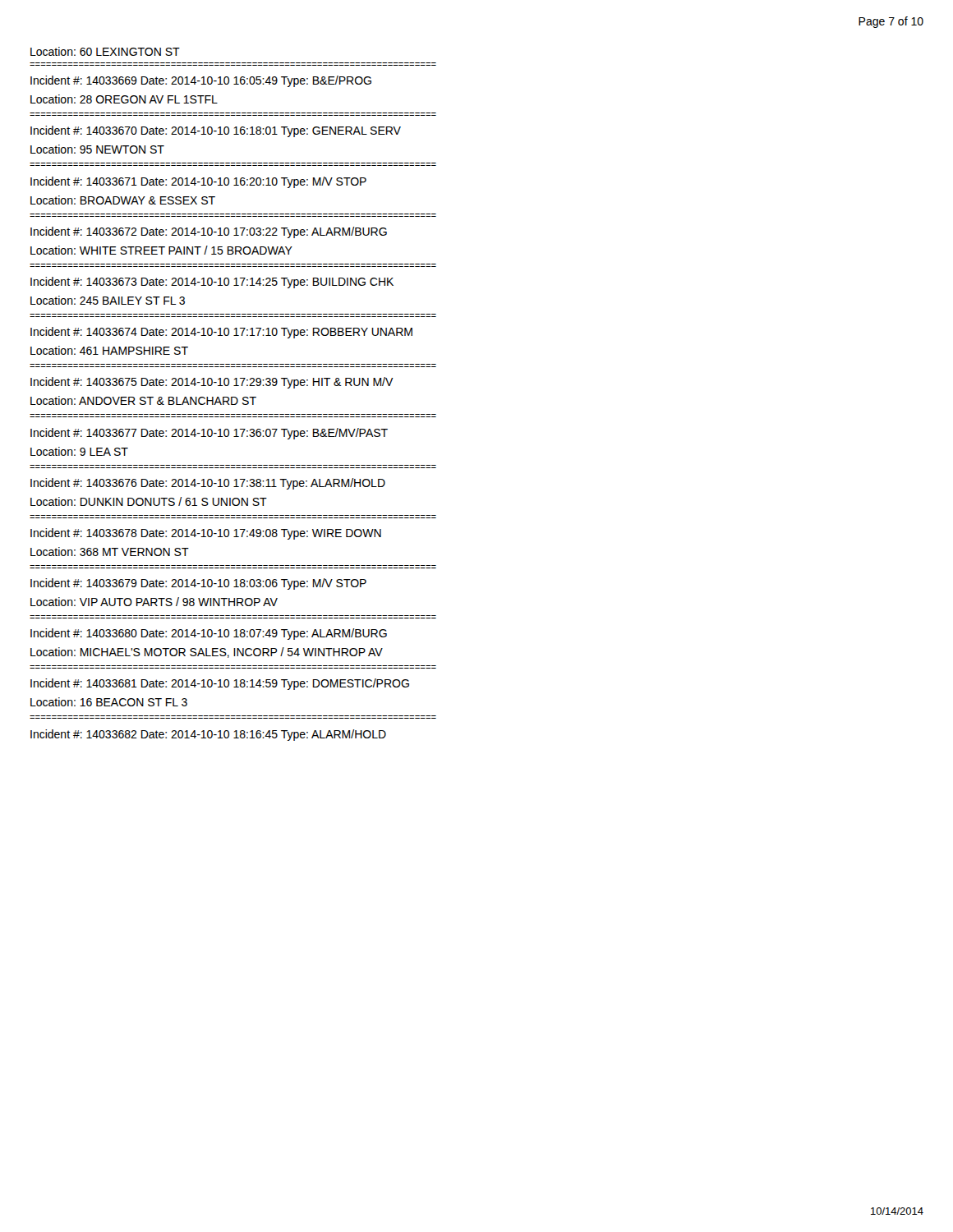Find the text block with the text "=========================================================================== Incident #: 14033674 Date:"
Image resolution: width=953 pixels, height=1232 pixels.
point(221,333)
